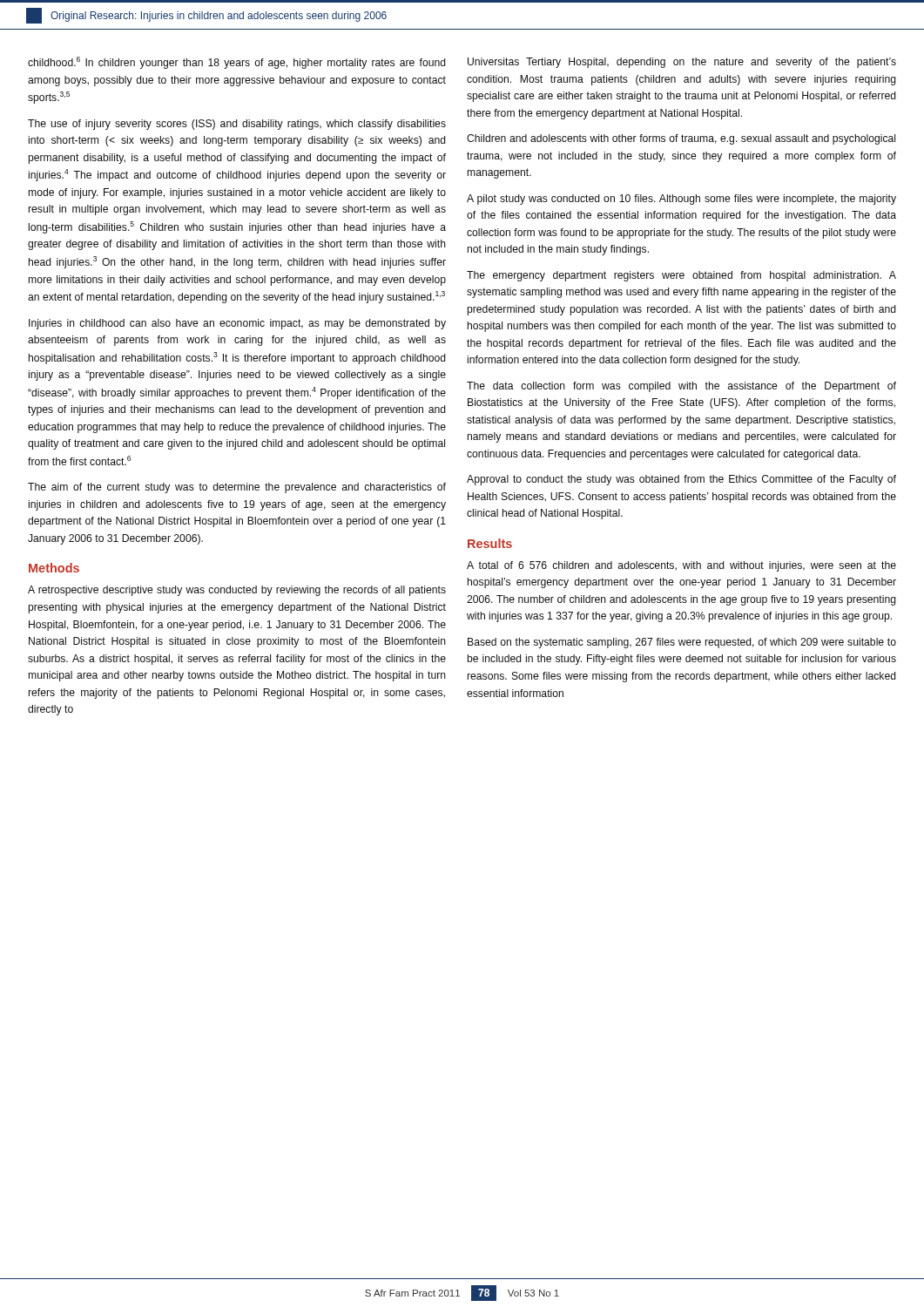Click on the text block containing "Children and adolescents with other"
Screen dimensions: 1307x924
[x=681, y=156]
